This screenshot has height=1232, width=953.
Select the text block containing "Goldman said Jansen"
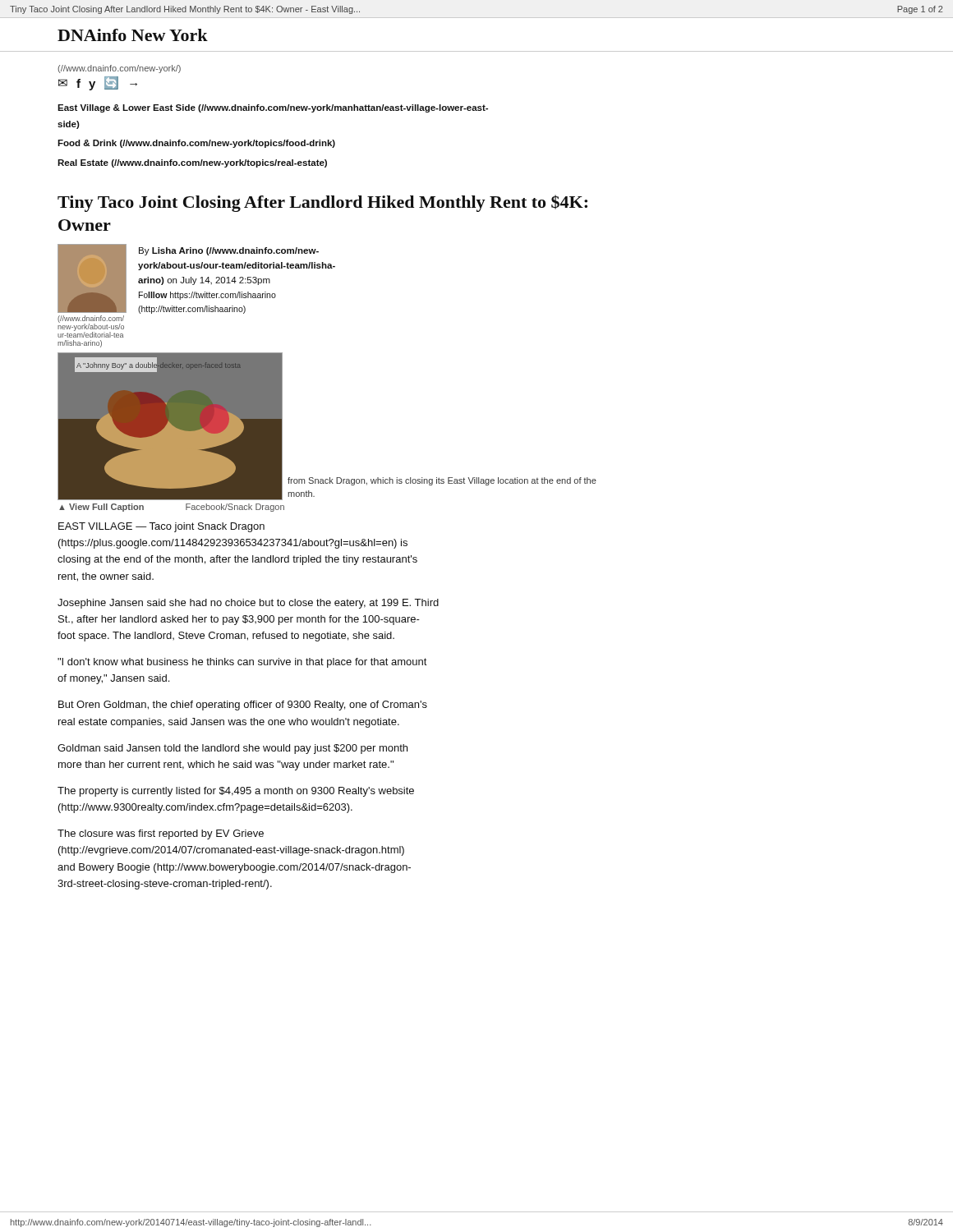[x=353, y=756]
